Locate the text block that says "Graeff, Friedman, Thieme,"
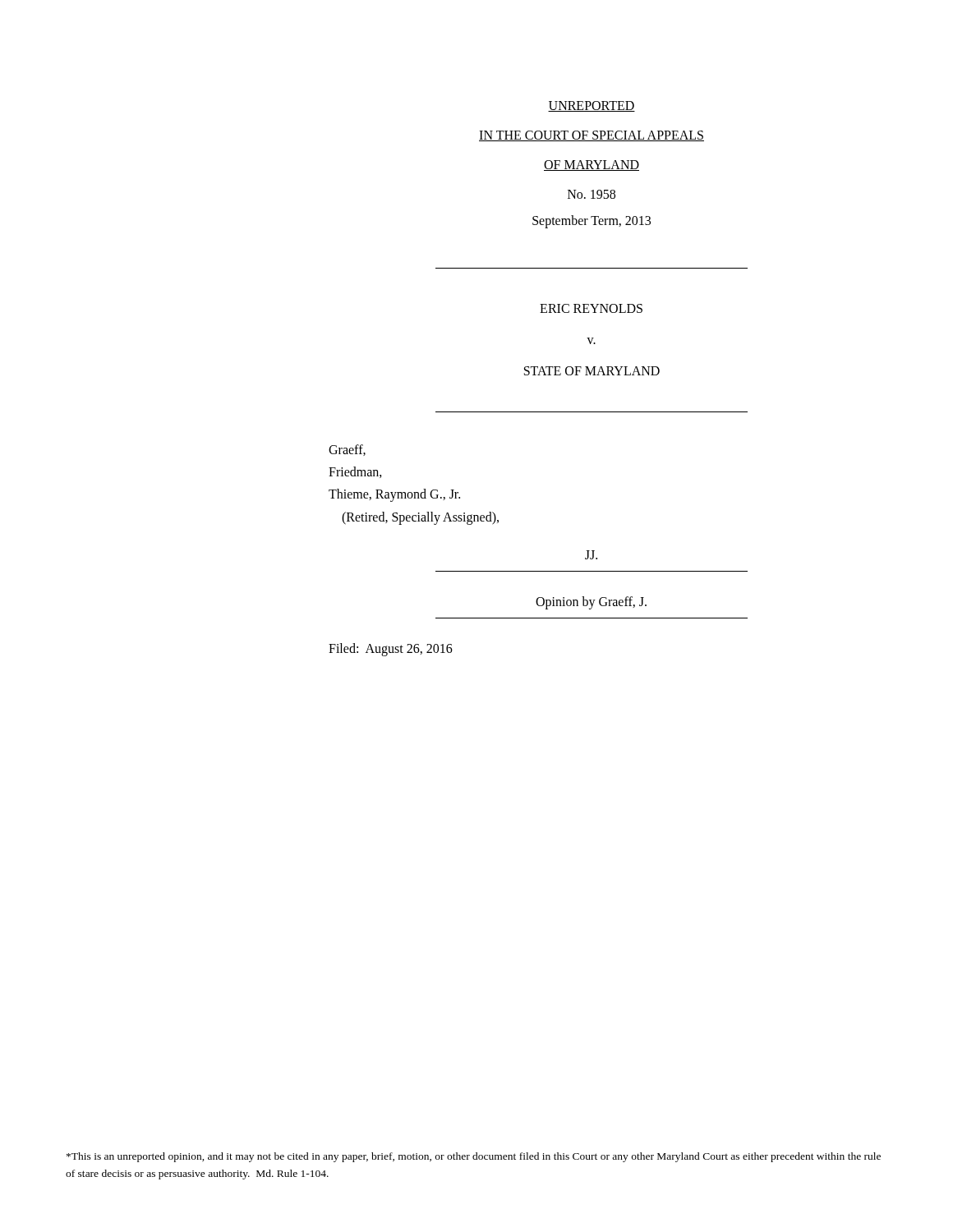 click(x=414, y=483)
